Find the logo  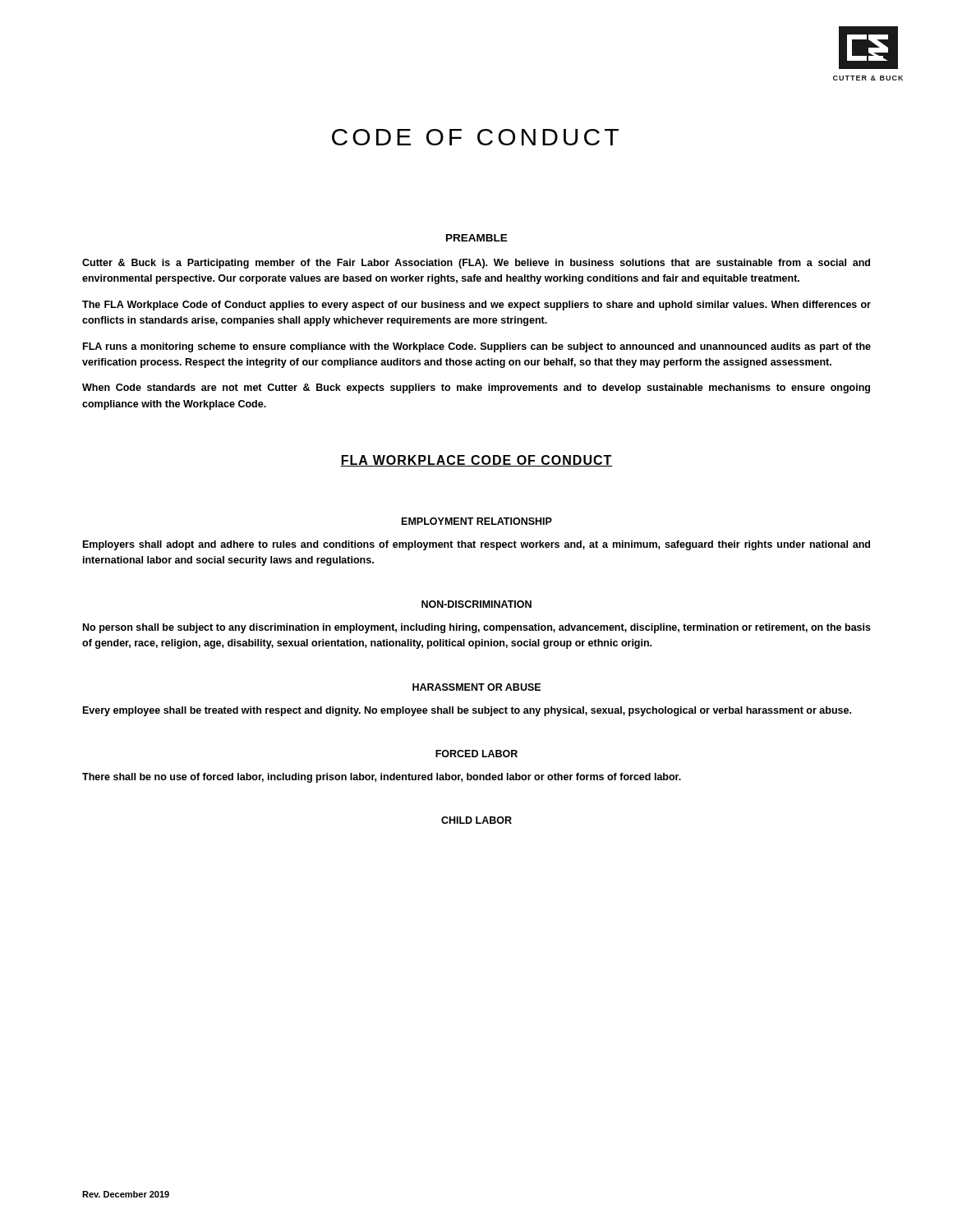[x=868, y=61]
